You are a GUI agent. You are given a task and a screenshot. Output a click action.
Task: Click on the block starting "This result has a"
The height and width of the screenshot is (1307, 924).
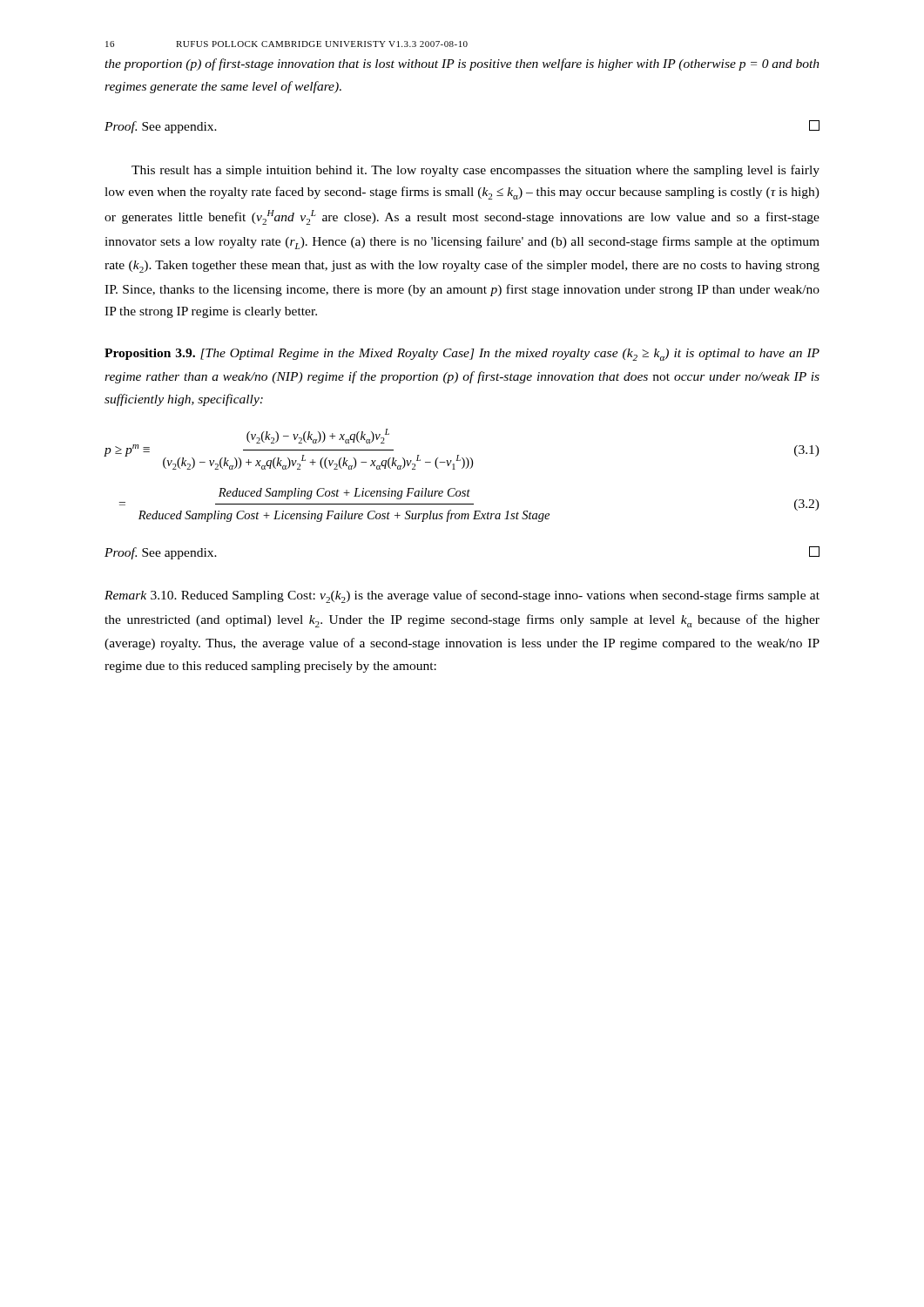coord(462,240)
